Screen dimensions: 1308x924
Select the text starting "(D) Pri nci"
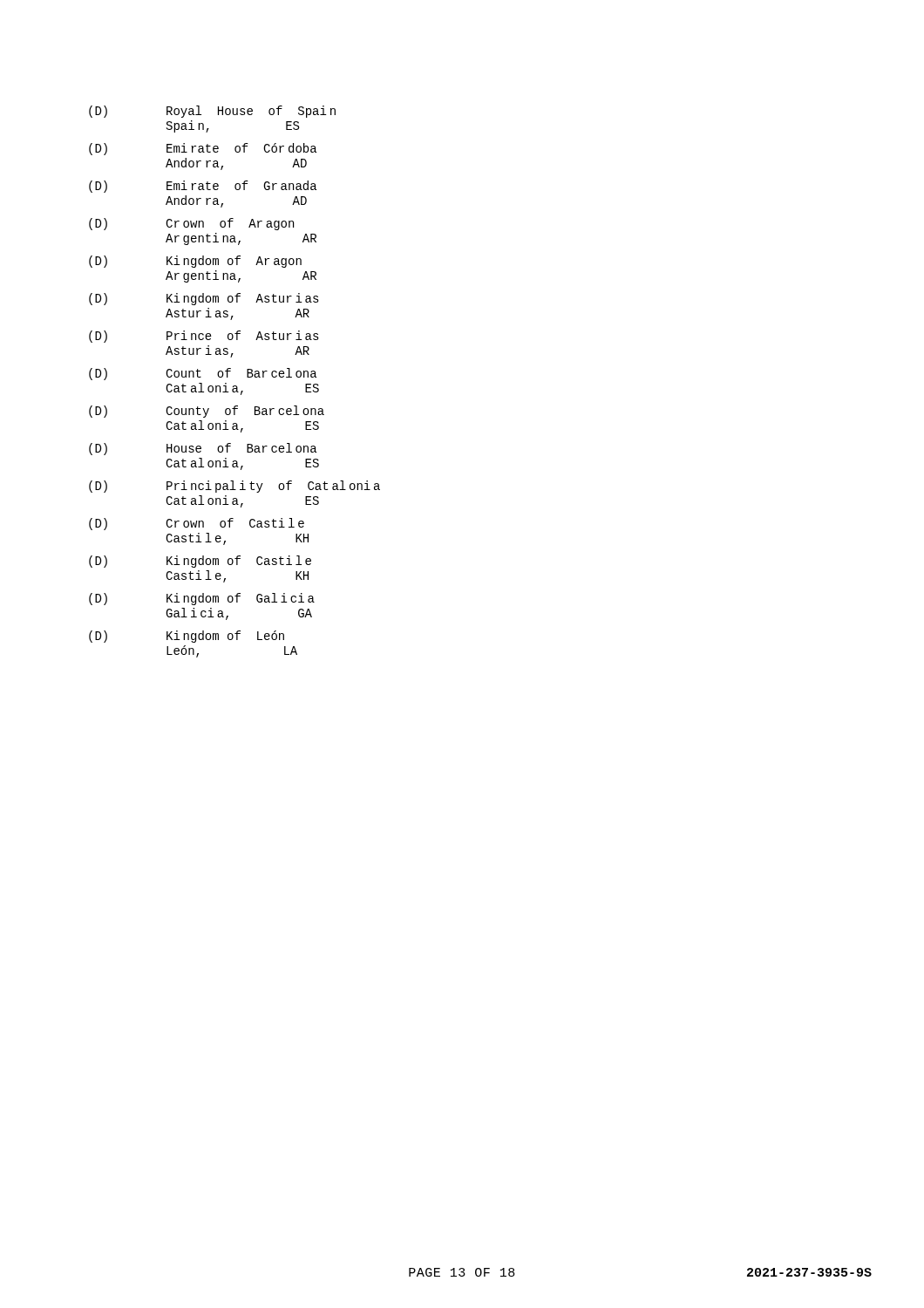click(234, 487)
